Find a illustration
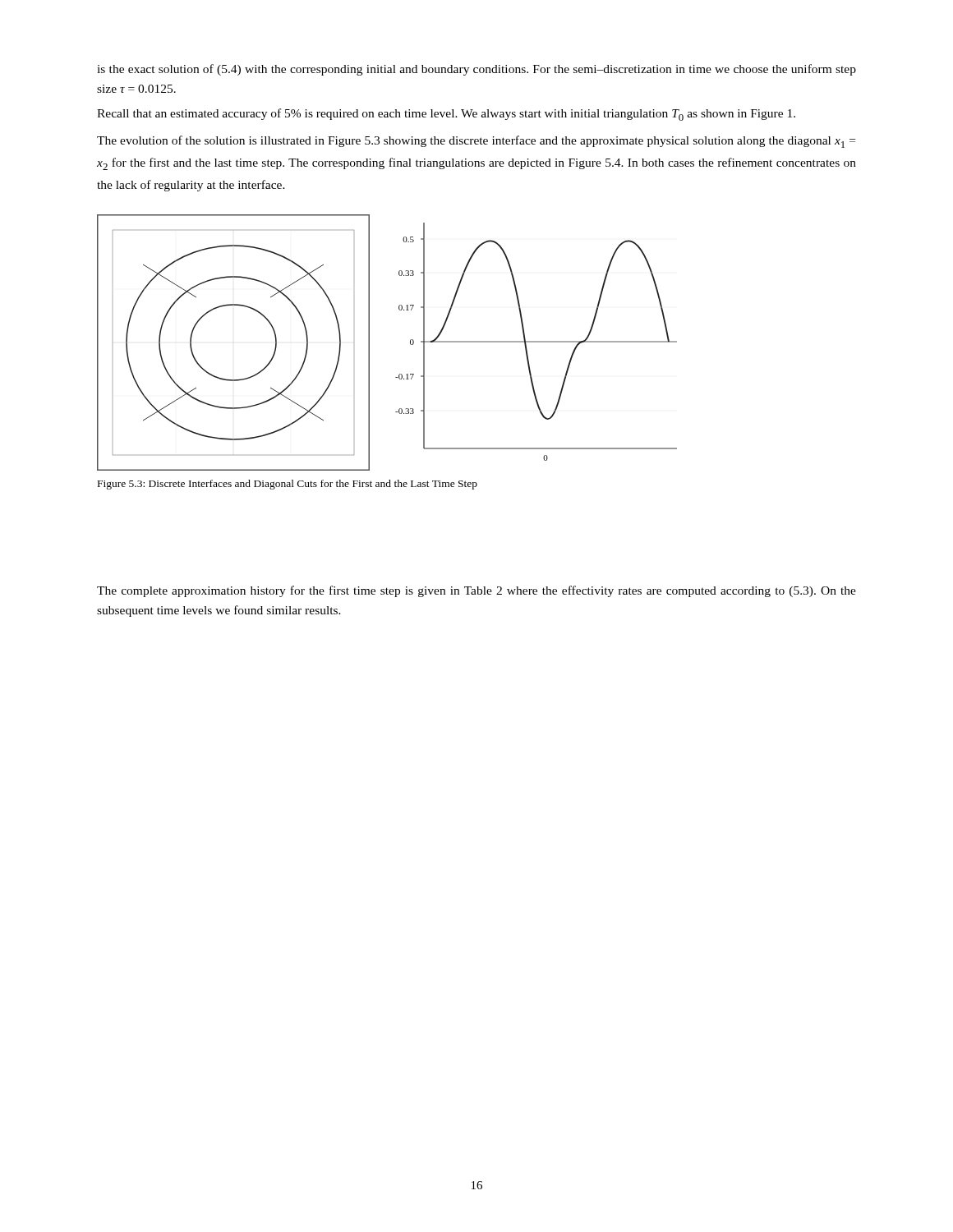Screen dimensions: 1232x953 [x=476, y=343]
